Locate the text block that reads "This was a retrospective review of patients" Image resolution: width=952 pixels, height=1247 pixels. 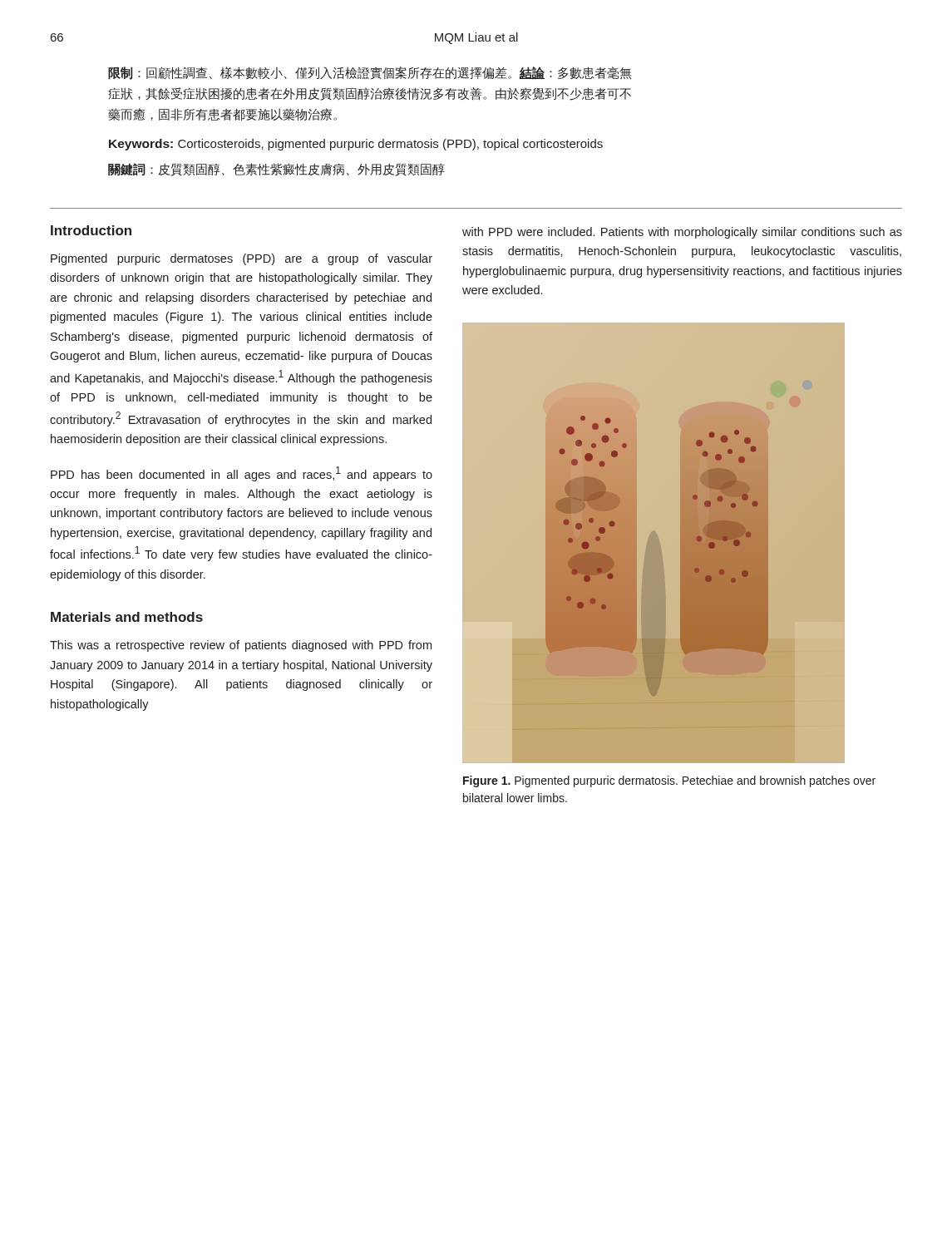coord(241,674)
